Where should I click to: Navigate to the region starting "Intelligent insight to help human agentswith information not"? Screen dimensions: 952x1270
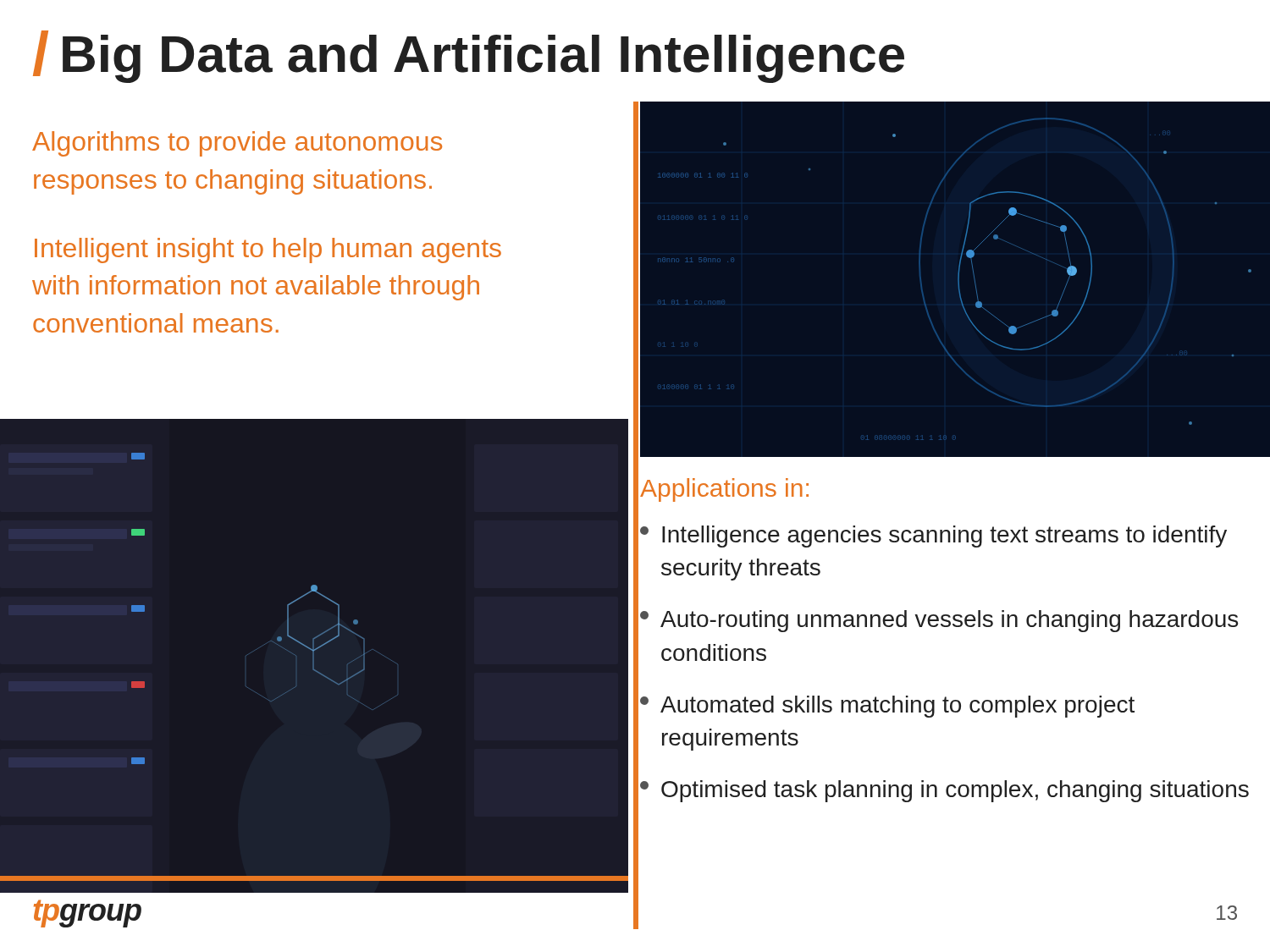tap(267, 286)
